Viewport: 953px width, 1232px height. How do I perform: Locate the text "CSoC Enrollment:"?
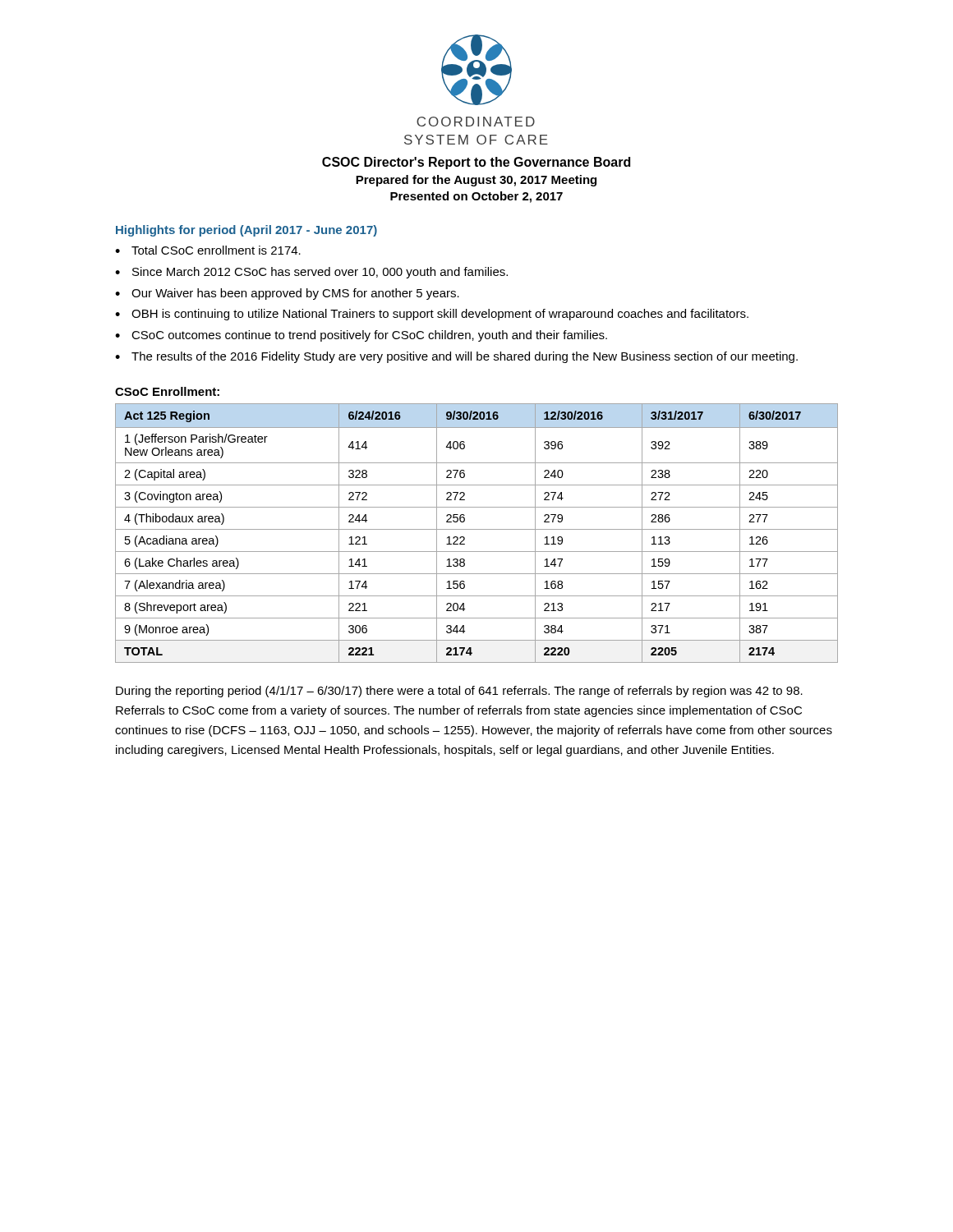click(168, 391)
